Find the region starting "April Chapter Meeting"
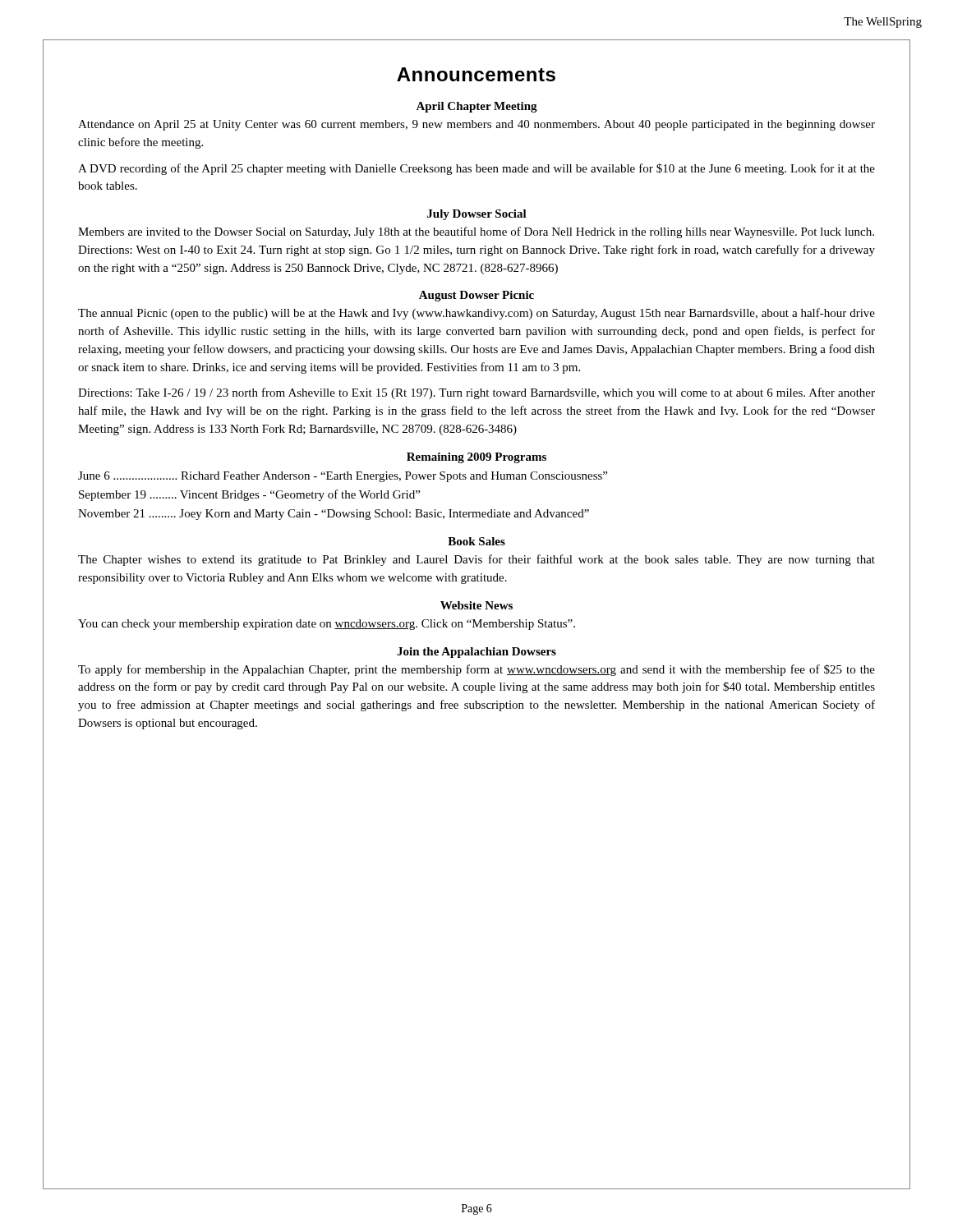The width and height of the screenshot is (953, 1232). [476, 106]
